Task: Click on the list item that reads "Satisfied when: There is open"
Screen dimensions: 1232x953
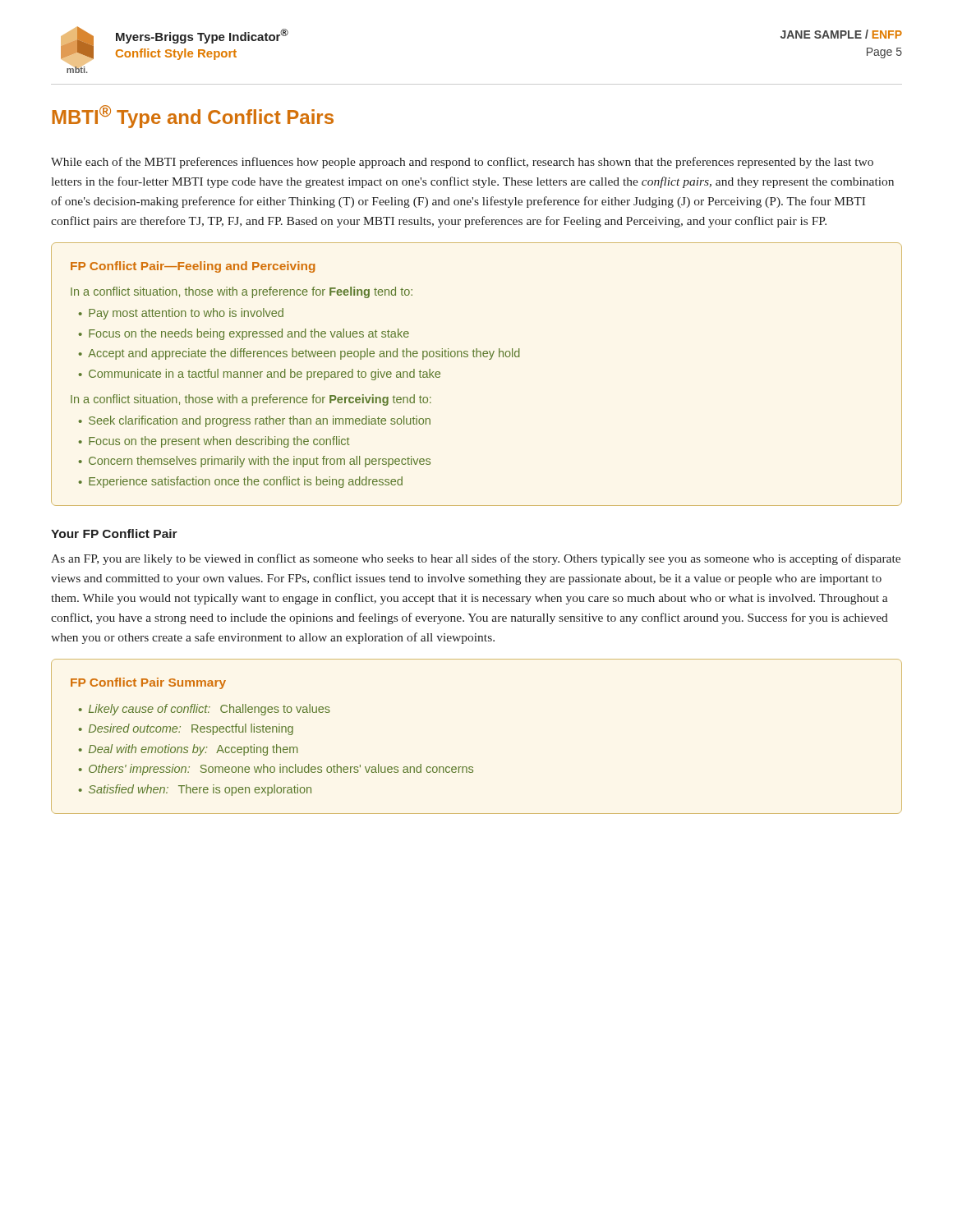Action: pyautogui.click(x=200, y=790)
